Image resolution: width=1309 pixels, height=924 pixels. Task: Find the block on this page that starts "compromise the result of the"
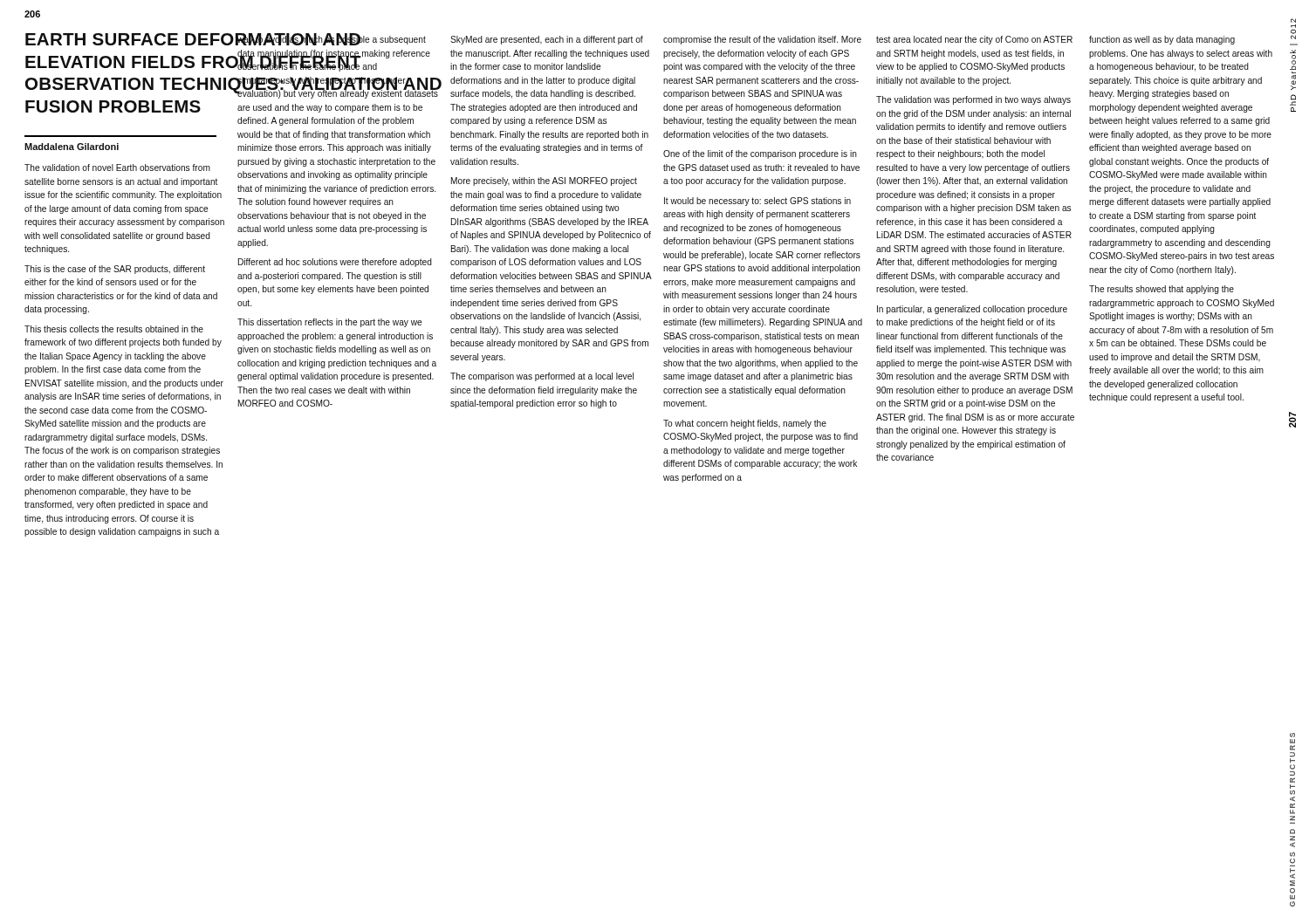point(764,259)
